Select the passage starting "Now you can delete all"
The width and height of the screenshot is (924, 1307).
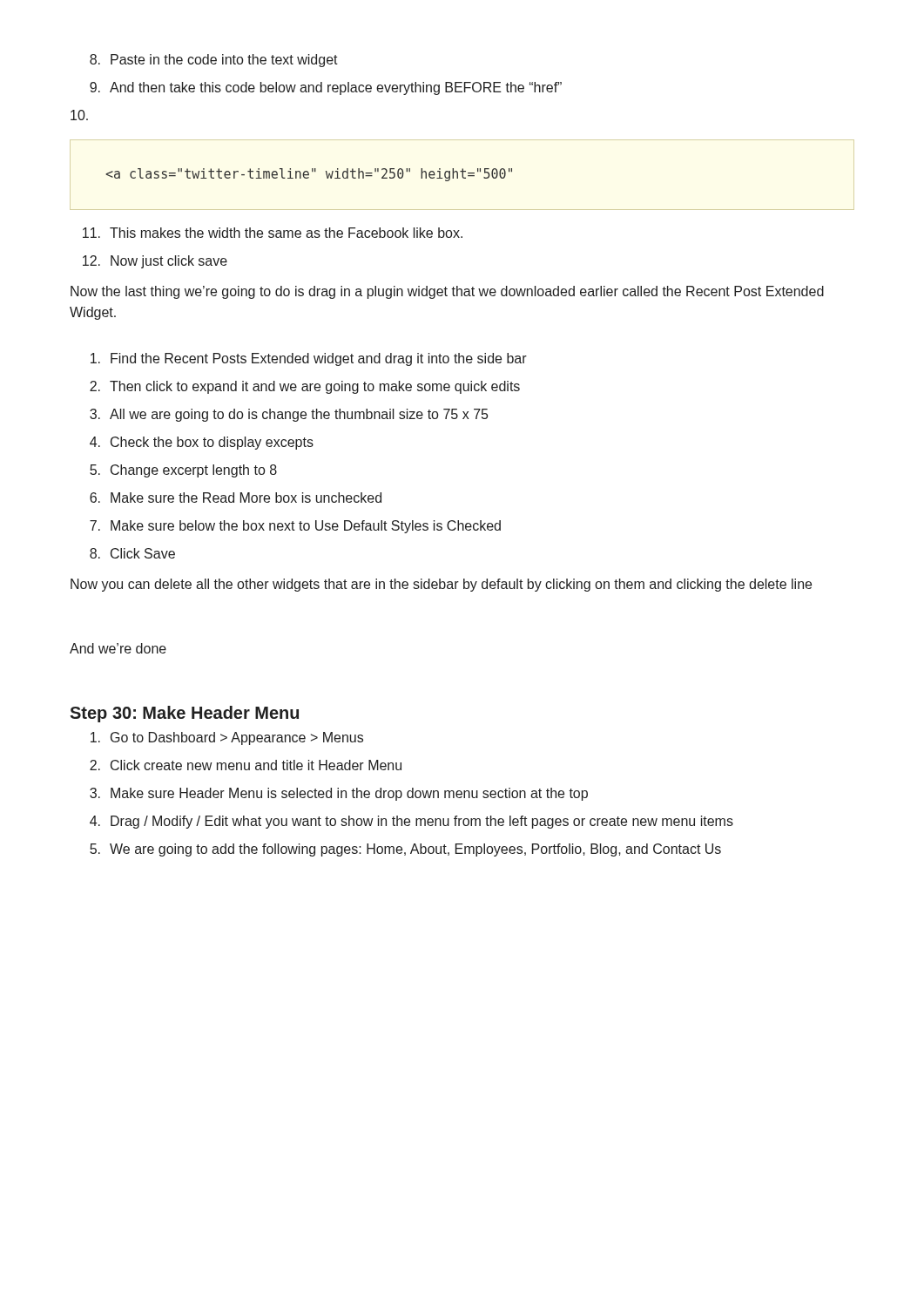[x=441, y=584]
